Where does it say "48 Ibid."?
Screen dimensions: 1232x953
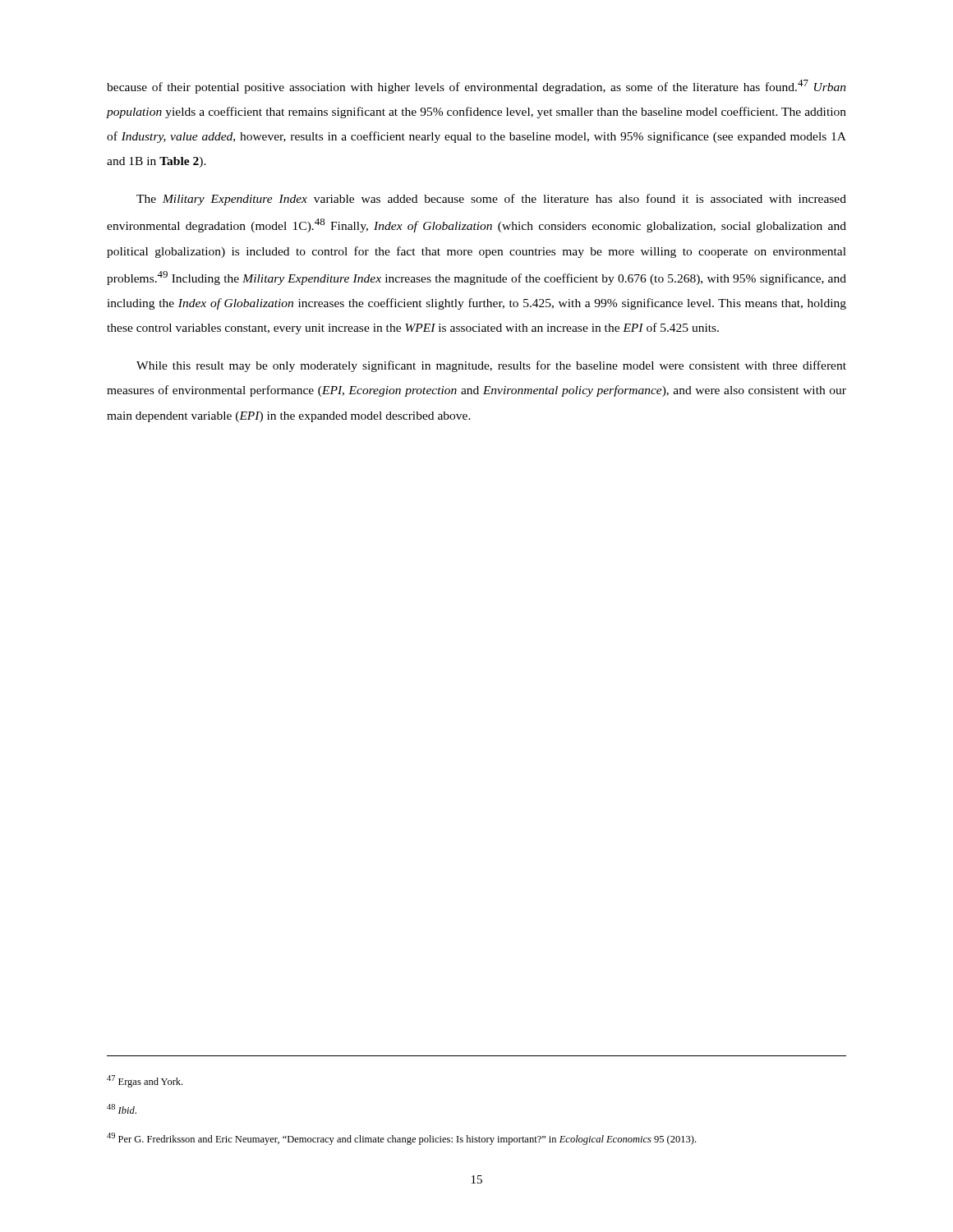pyautogui.click(x=122, y=1109)
